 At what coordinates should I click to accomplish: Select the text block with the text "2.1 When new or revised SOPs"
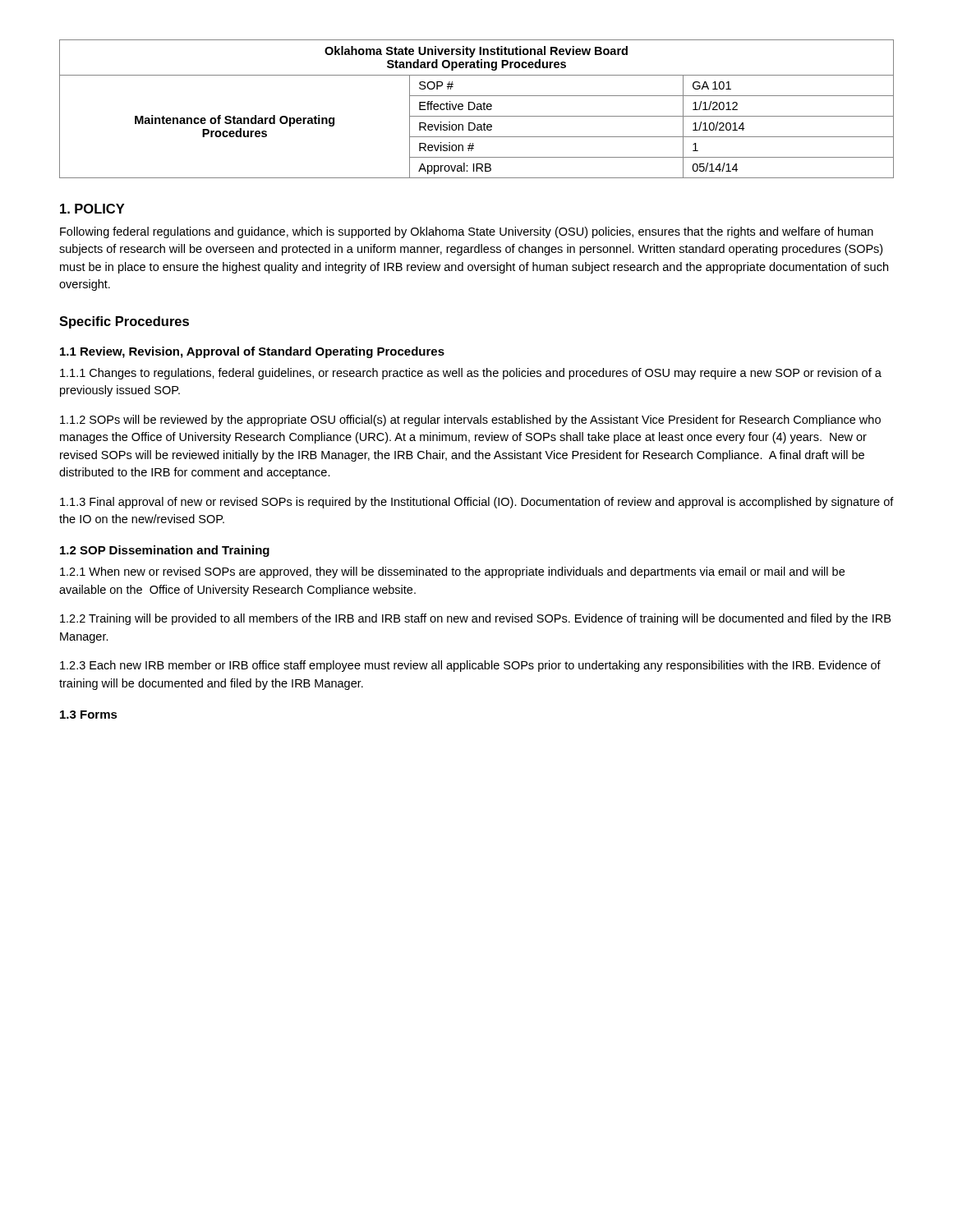pyautogui.click(x=452, y=581)
